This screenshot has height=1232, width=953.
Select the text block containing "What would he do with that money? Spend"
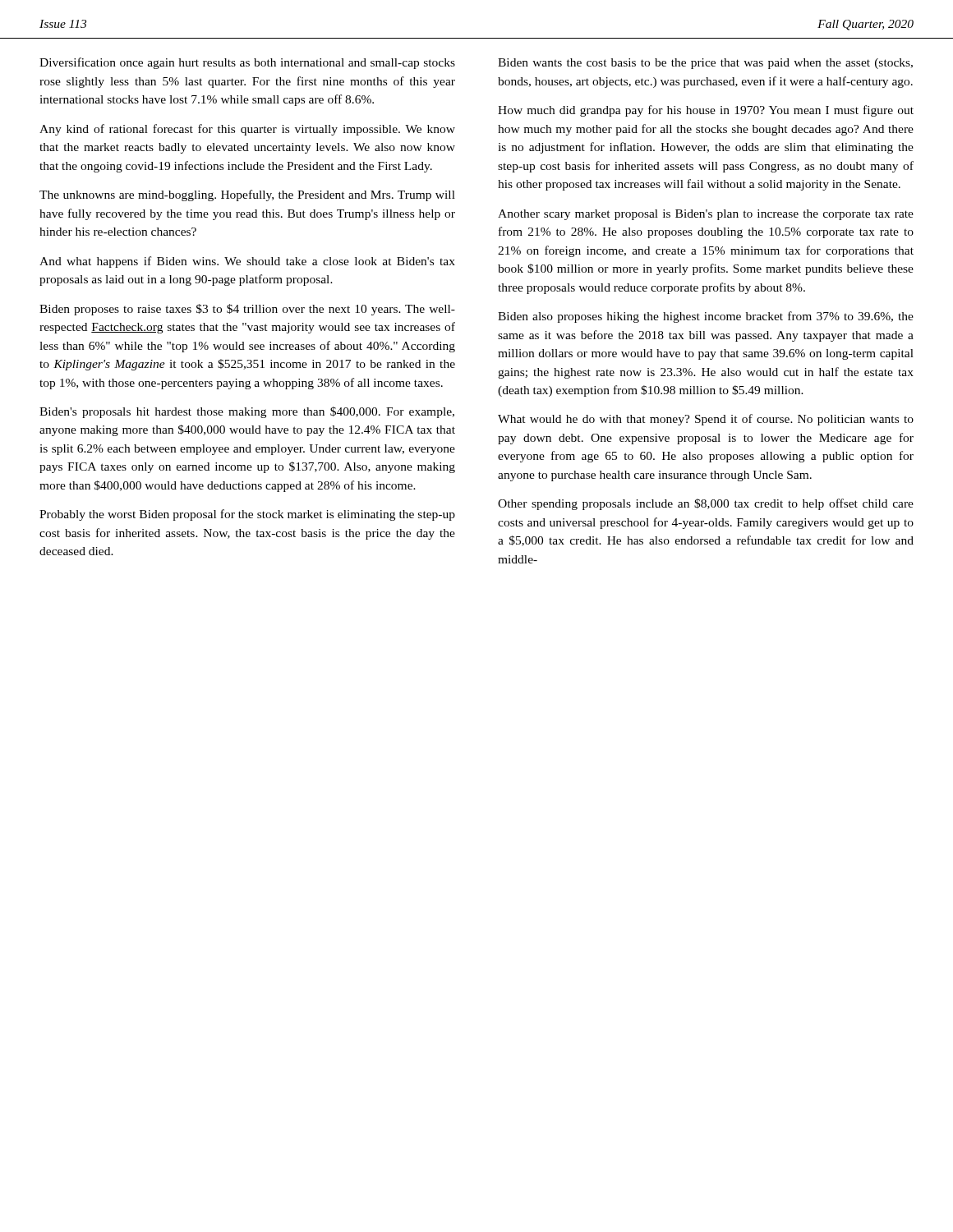[706, 447]
